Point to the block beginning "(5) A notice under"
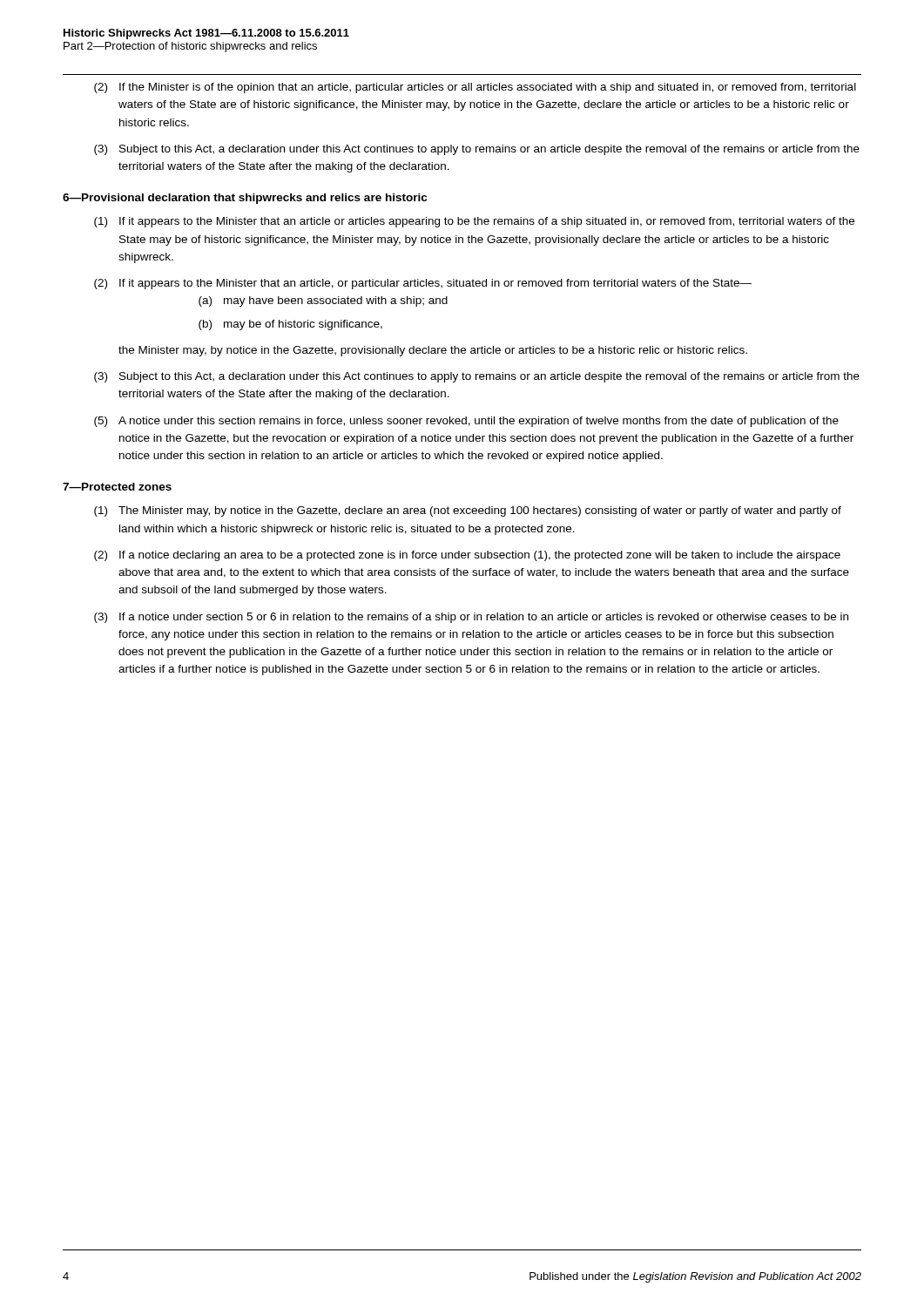This screenshot has height=1307, width=924. tap(462, 438)
